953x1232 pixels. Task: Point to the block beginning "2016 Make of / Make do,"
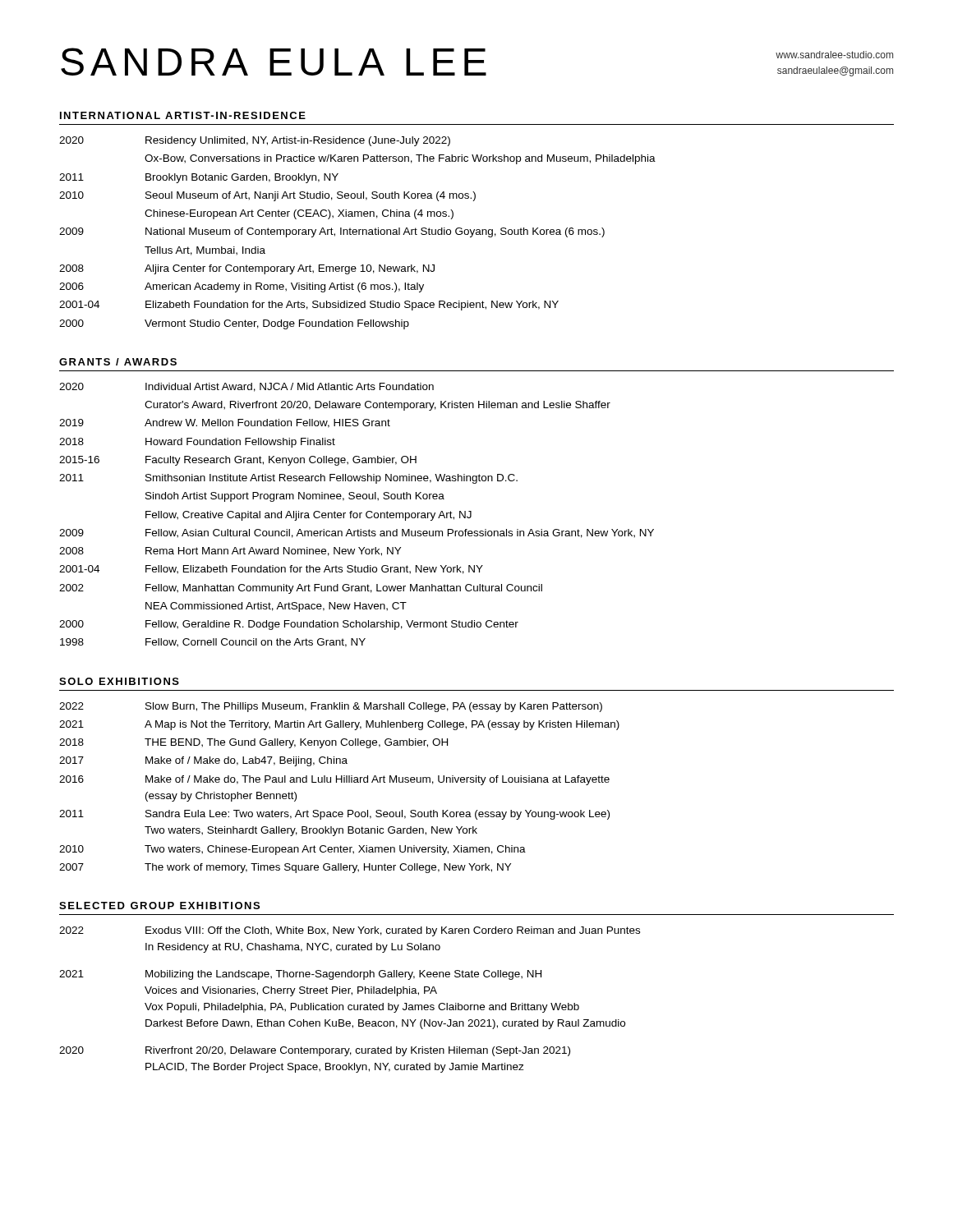(x=476, y=787)
